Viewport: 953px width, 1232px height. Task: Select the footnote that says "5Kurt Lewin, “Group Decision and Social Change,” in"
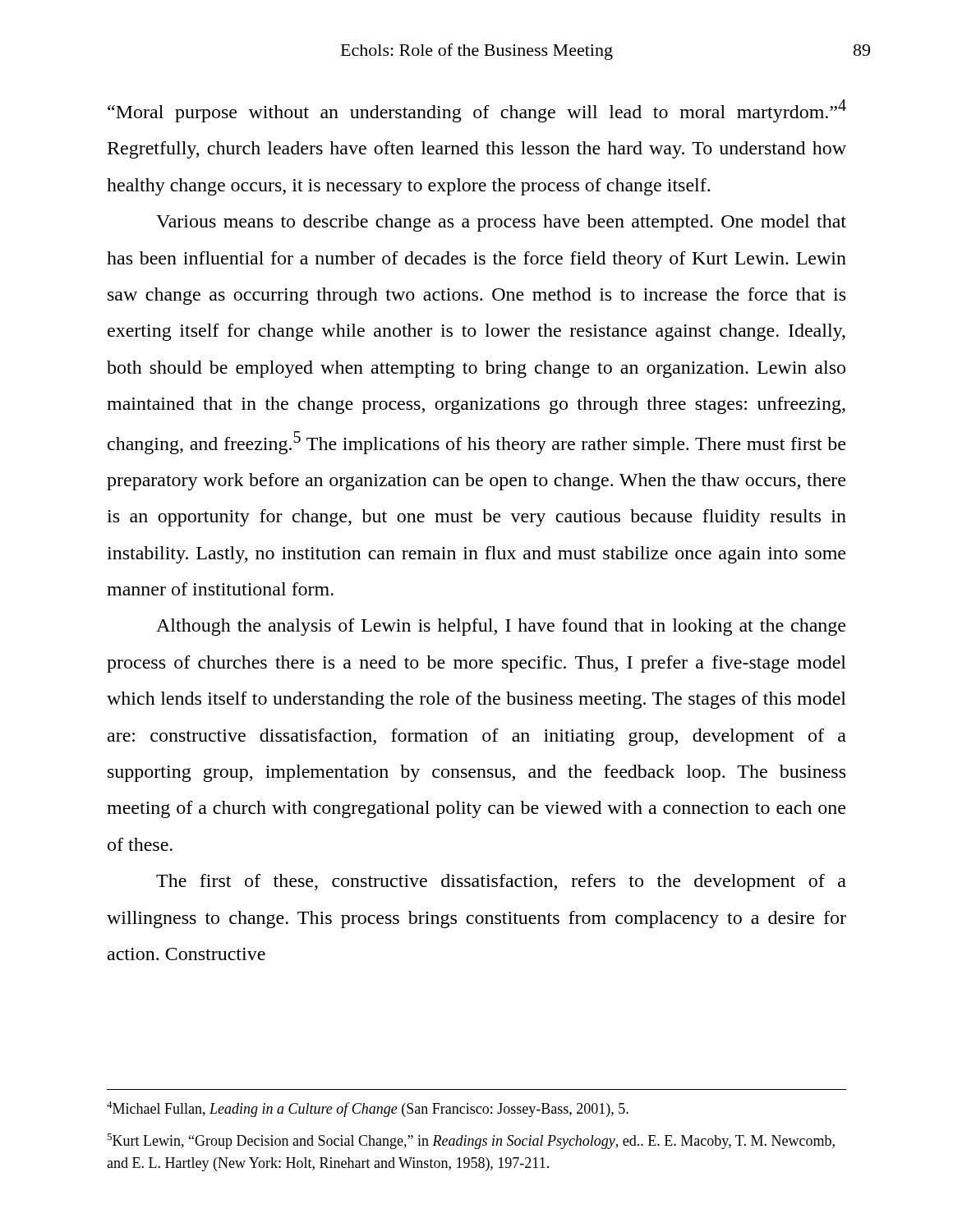pos(471,1151)
